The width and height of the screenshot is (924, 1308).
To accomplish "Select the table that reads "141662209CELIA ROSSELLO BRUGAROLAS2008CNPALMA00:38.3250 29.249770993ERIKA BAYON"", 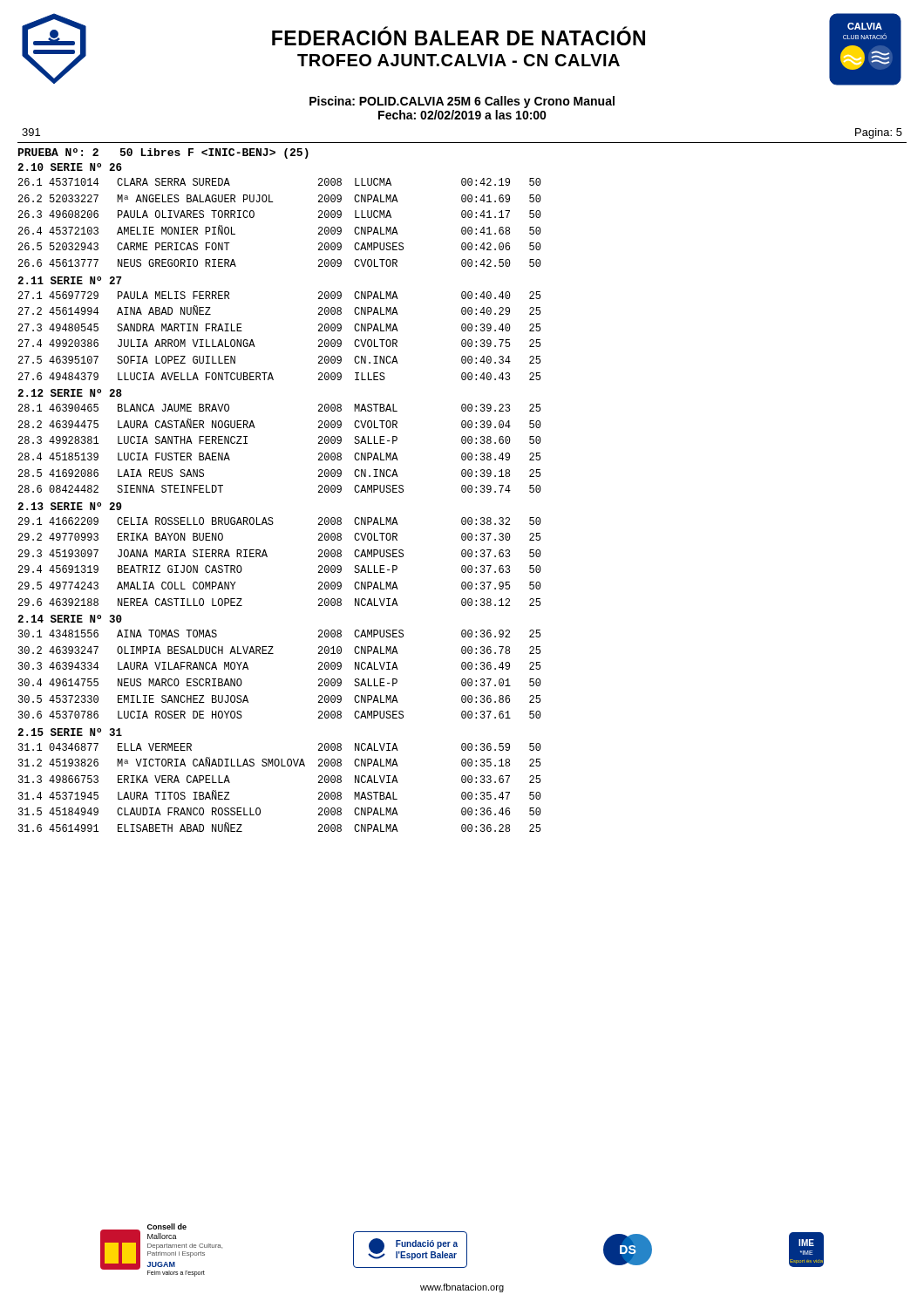I will point(462,563).
